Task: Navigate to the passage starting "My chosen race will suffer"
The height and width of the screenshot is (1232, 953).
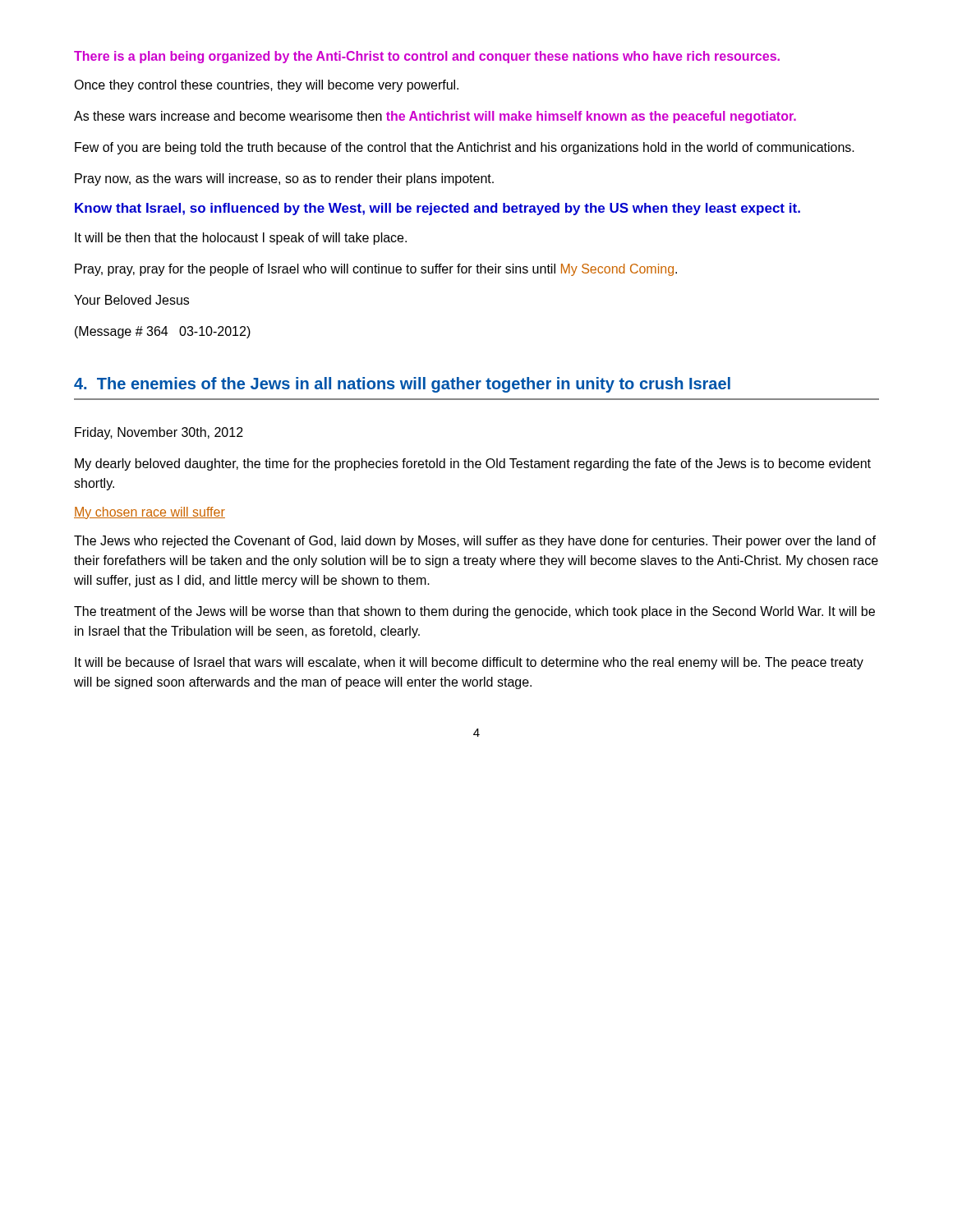Action: pos(149,512)
